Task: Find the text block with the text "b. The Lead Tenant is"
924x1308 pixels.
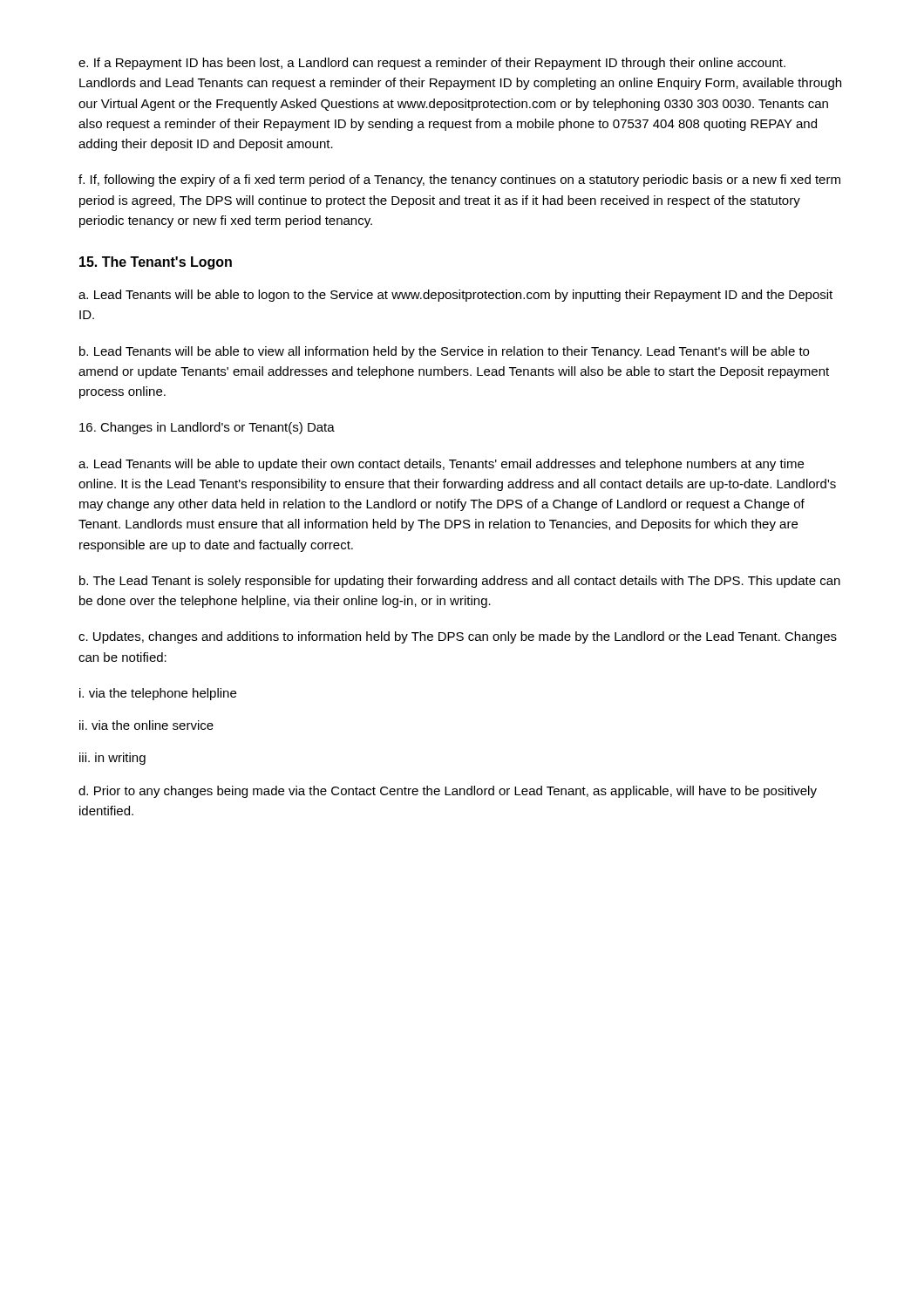Action: [x=460, y=590]
